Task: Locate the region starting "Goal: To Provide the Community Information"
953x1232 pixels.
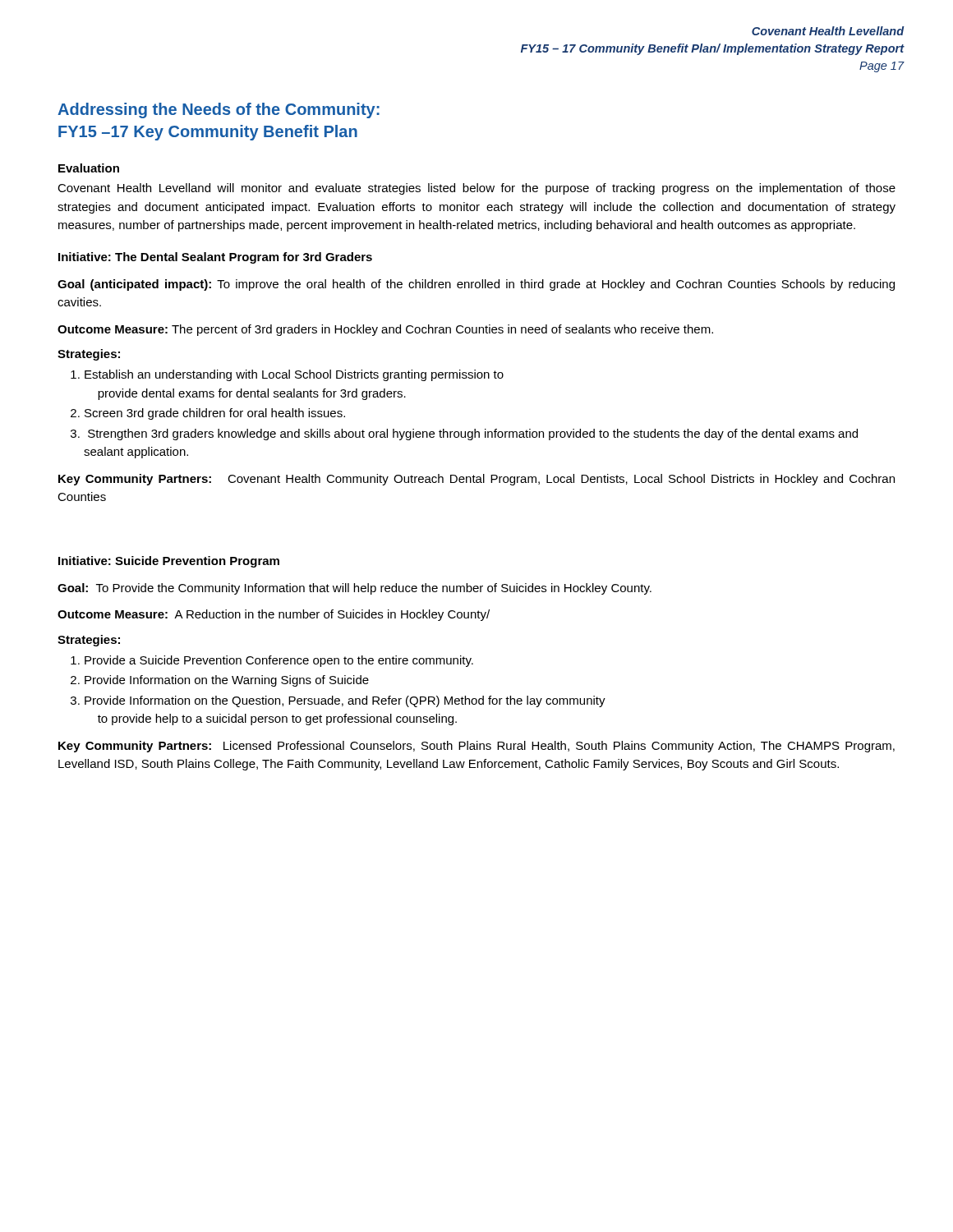Action: [x=355, y=587]
